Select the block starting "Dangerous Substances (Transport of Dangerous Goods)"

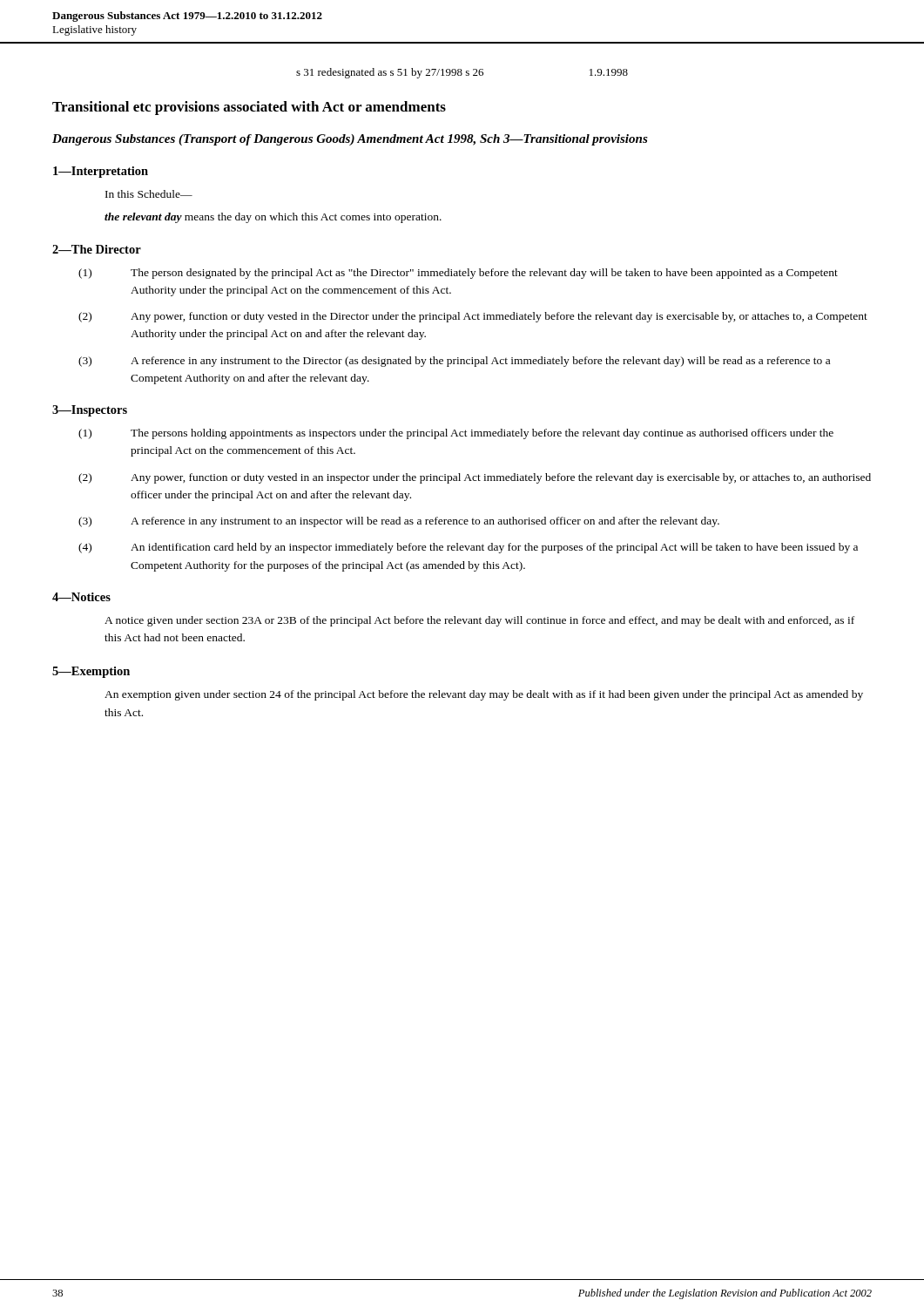pyautogui.click(x=350, y=139)
